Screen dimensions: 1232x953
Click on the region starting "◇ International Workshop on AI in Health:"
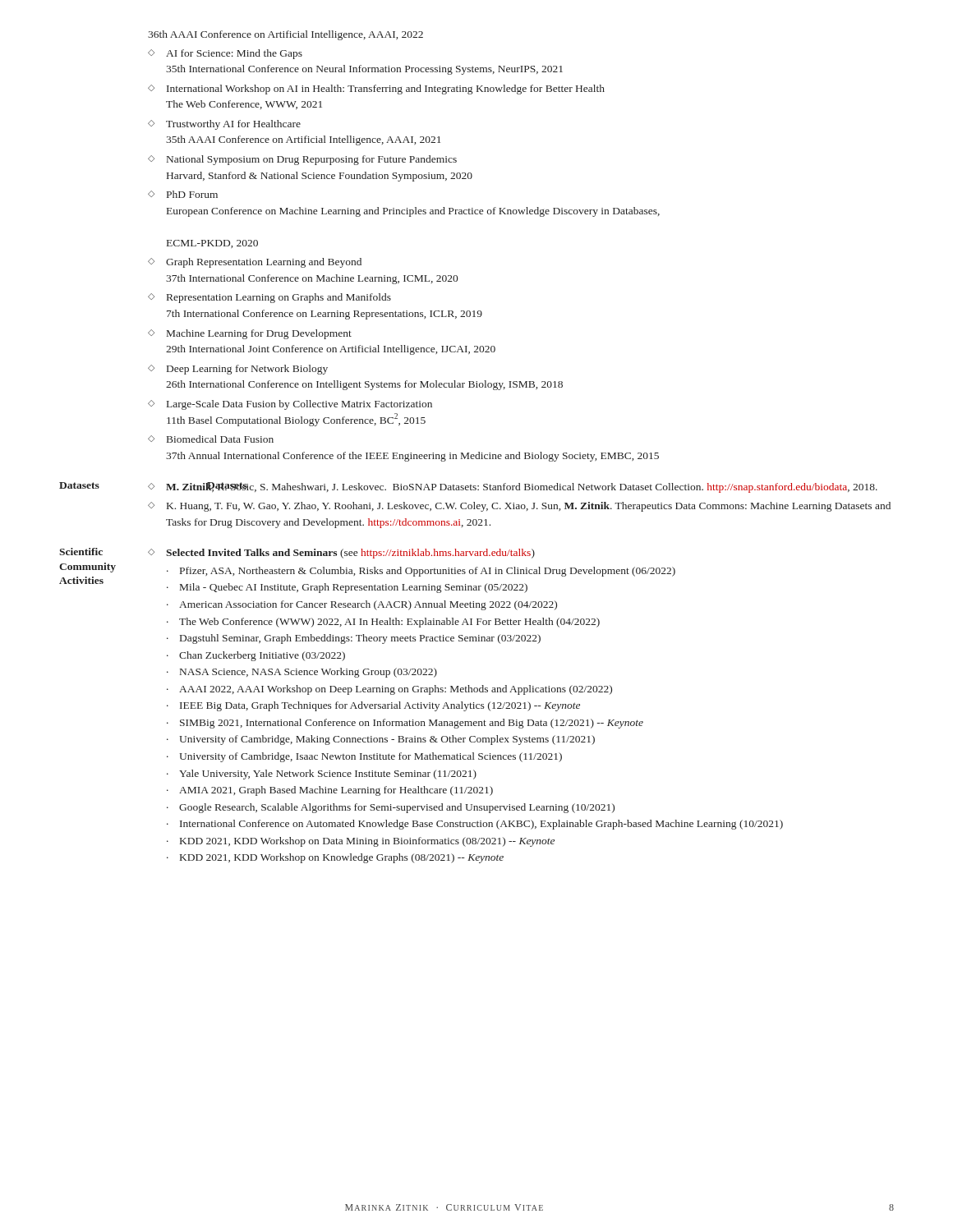tap(521, 97)
